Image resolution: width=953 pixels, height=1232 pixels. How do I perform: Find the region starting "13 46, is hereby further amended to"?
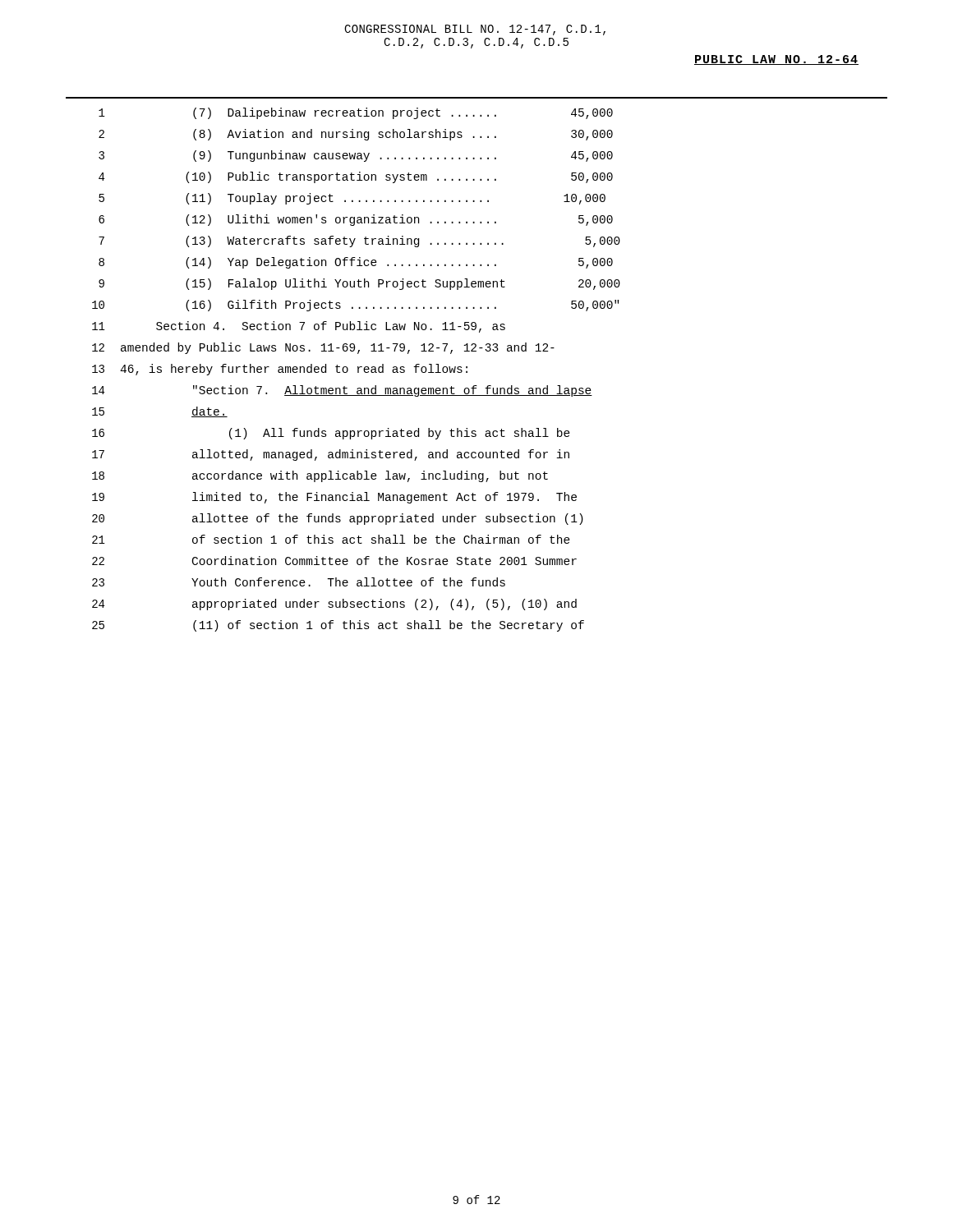(x=476, y=370)
